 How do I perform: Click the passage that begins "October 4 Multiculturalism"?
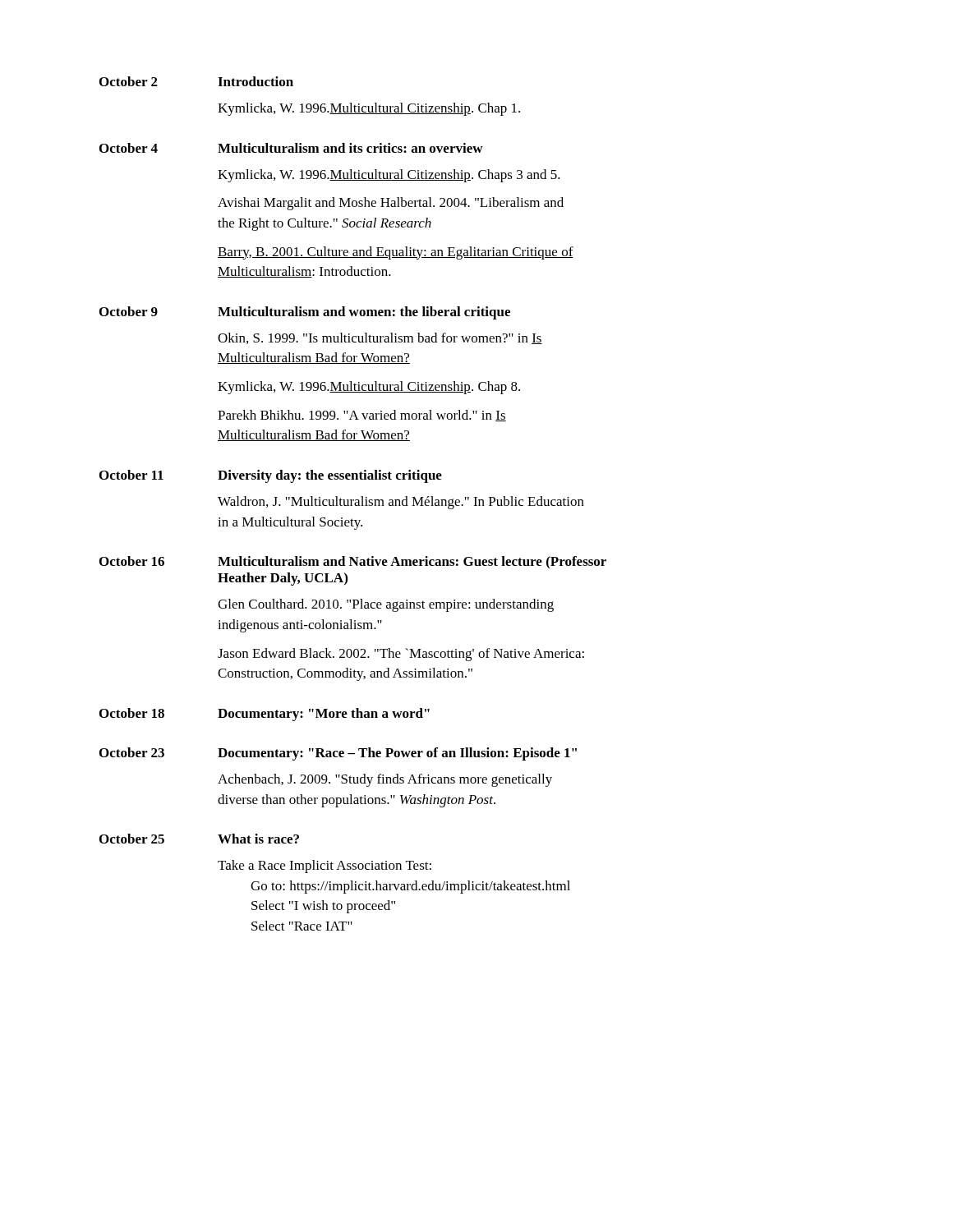(476, 213)
